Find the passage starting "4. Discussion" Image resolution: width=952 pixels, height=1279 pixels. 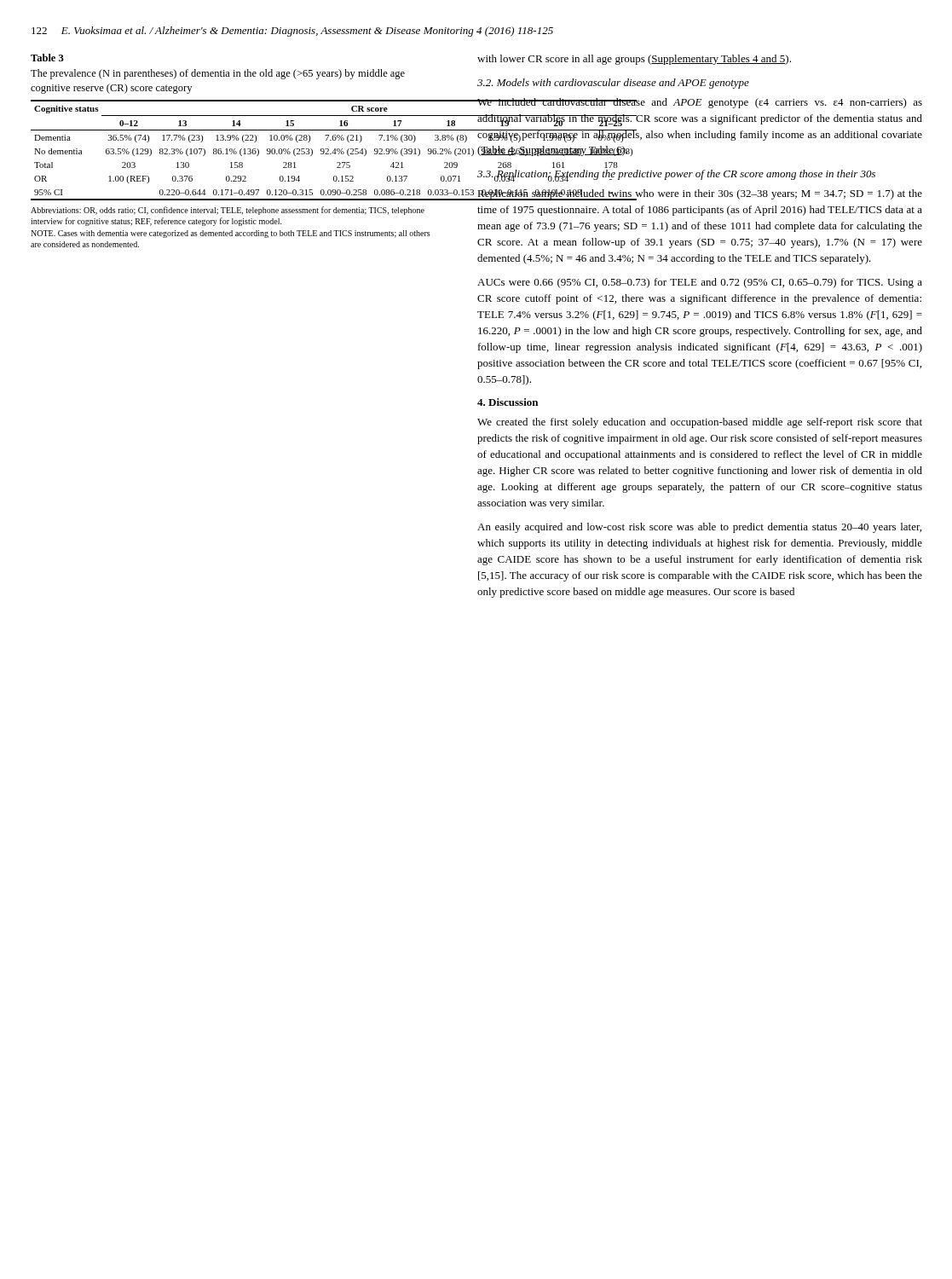point(508,402)
